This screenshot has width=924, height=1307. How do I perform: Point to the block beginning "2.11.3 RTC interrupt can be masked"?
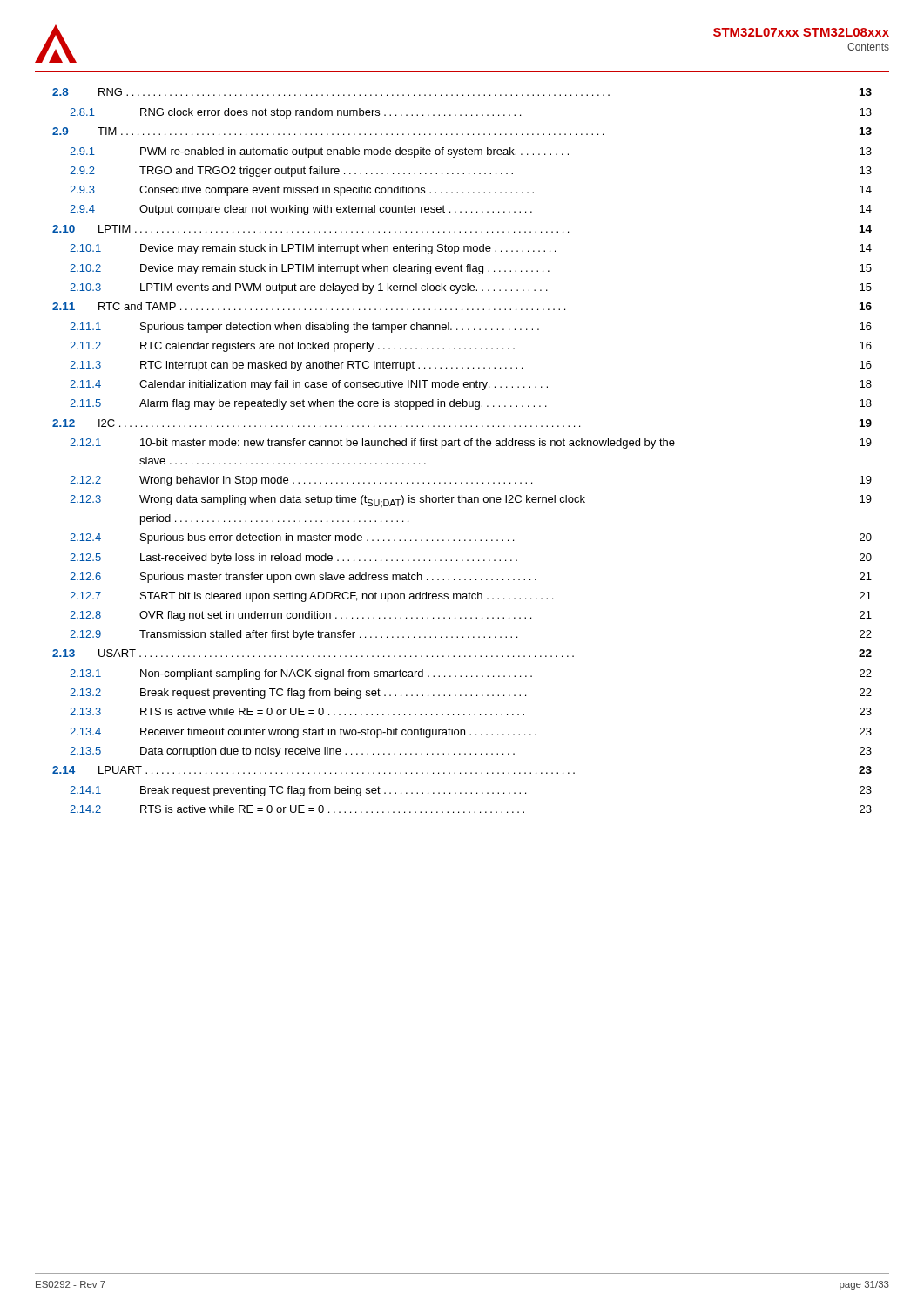(462, 365)
